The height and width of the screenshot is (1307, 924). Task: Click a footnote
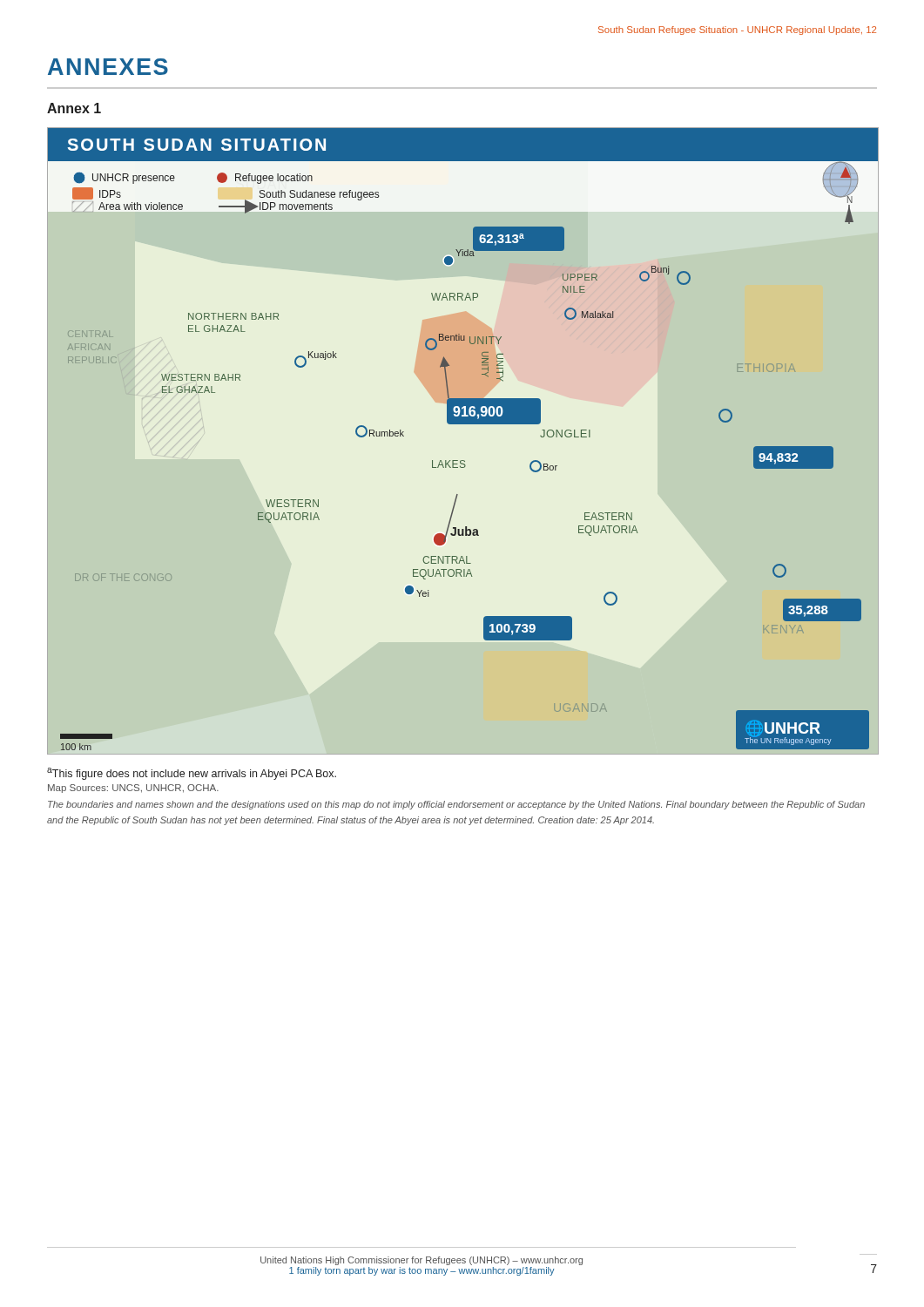[462, 797]
